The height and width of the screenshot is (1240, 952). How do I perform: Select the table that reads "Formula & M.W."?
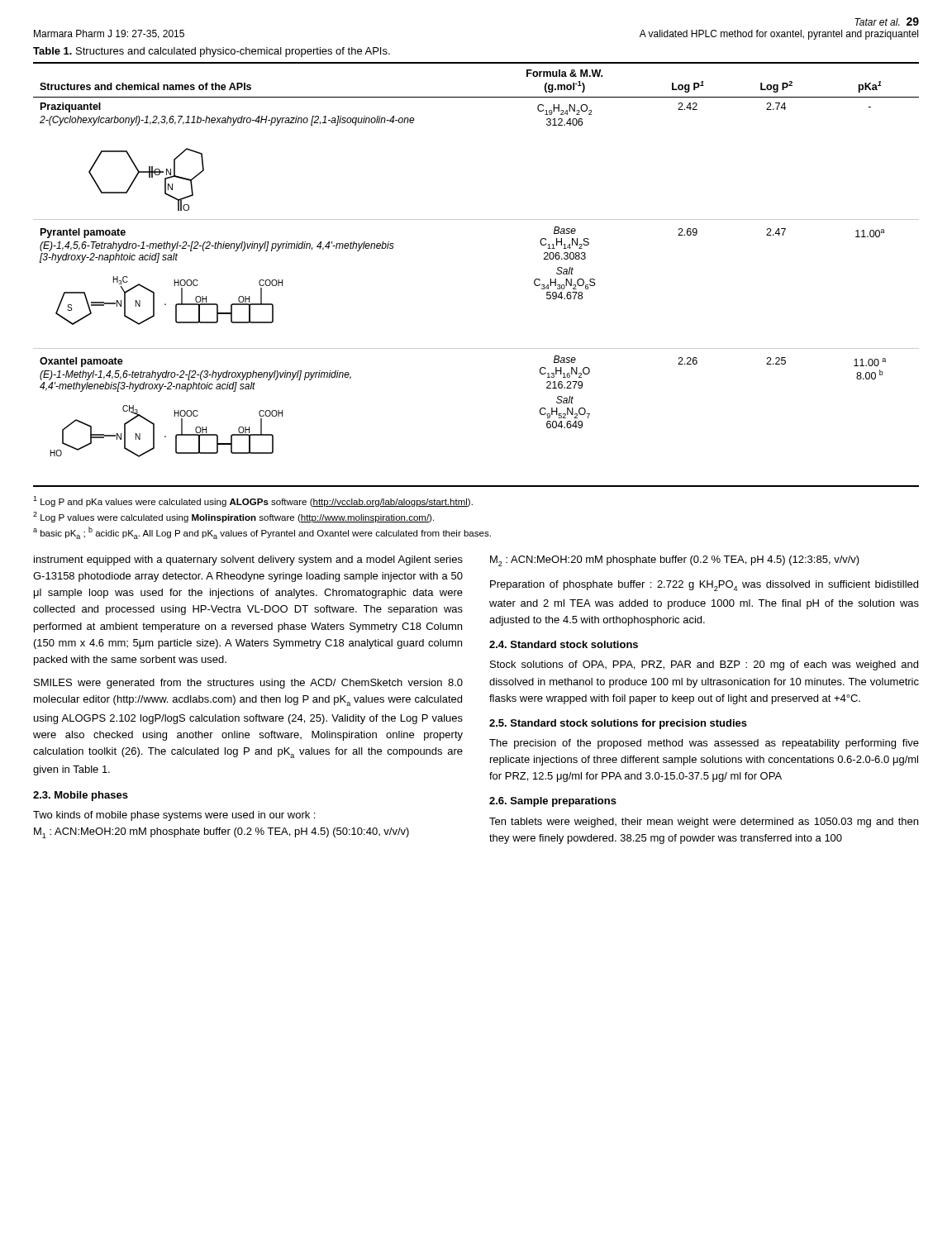point(476,275)
